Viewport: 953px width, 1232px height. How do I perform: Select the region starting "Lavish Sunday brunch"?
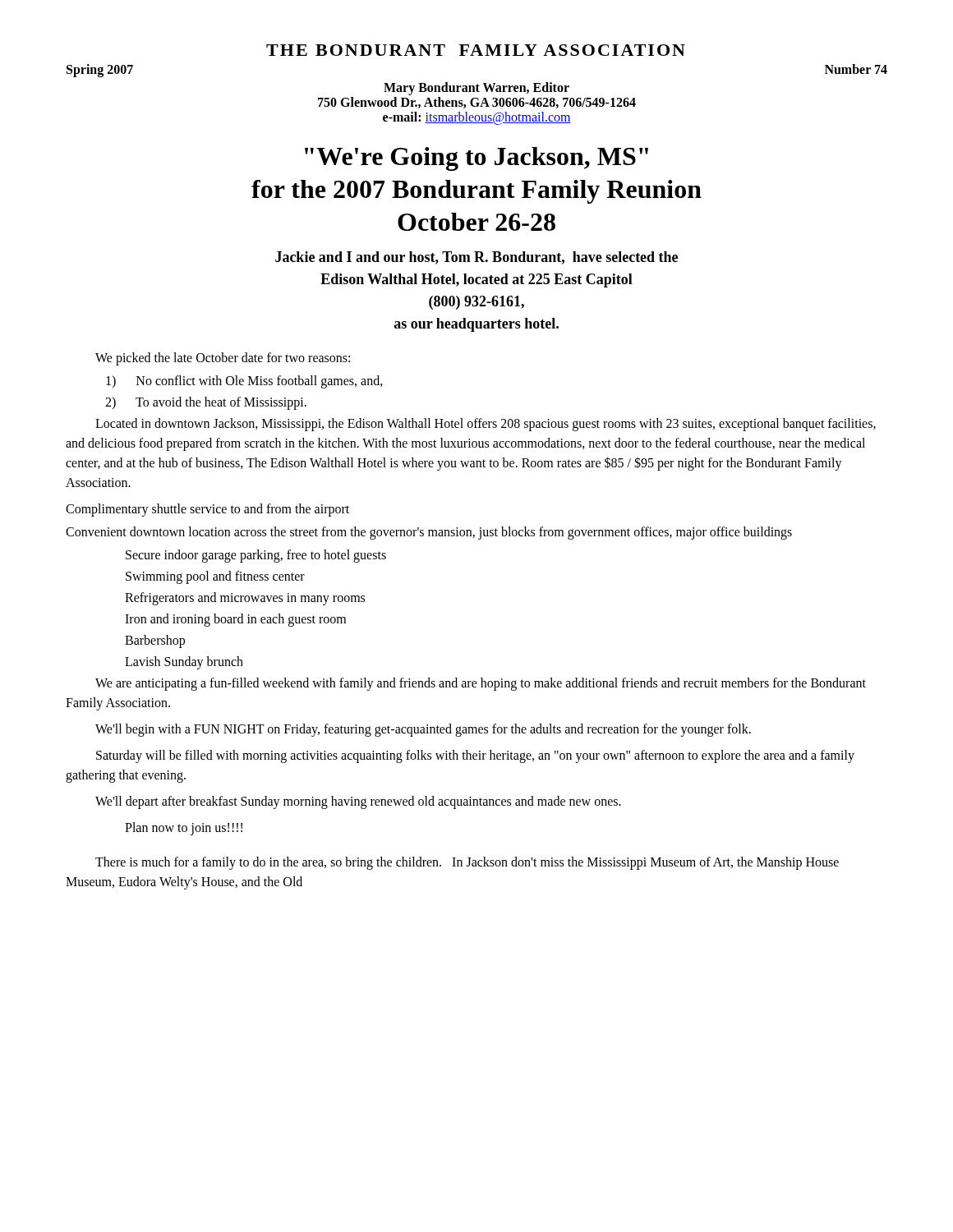184,662
